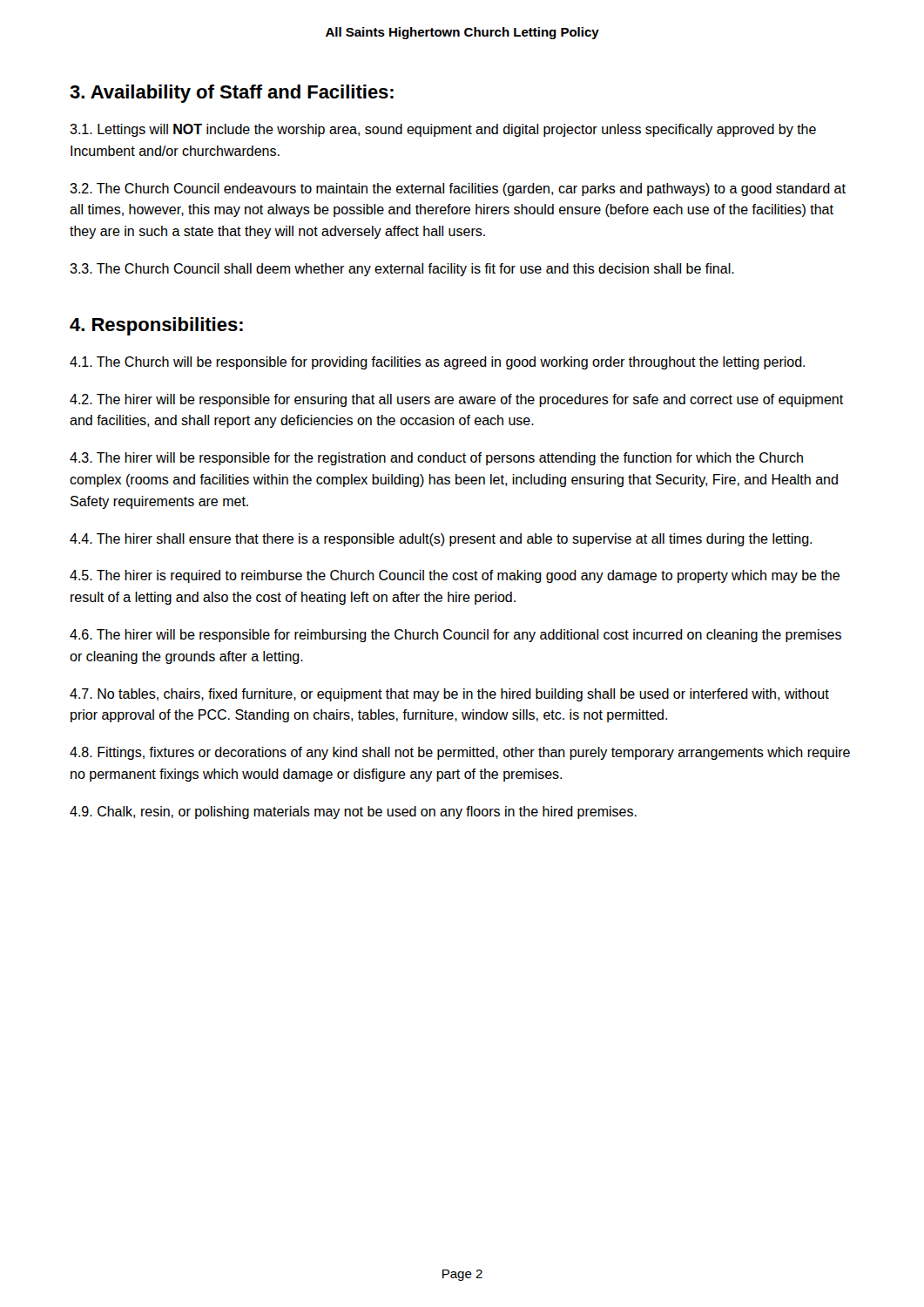Locate the text starting "3. The Church Council"

click(402, 269)
